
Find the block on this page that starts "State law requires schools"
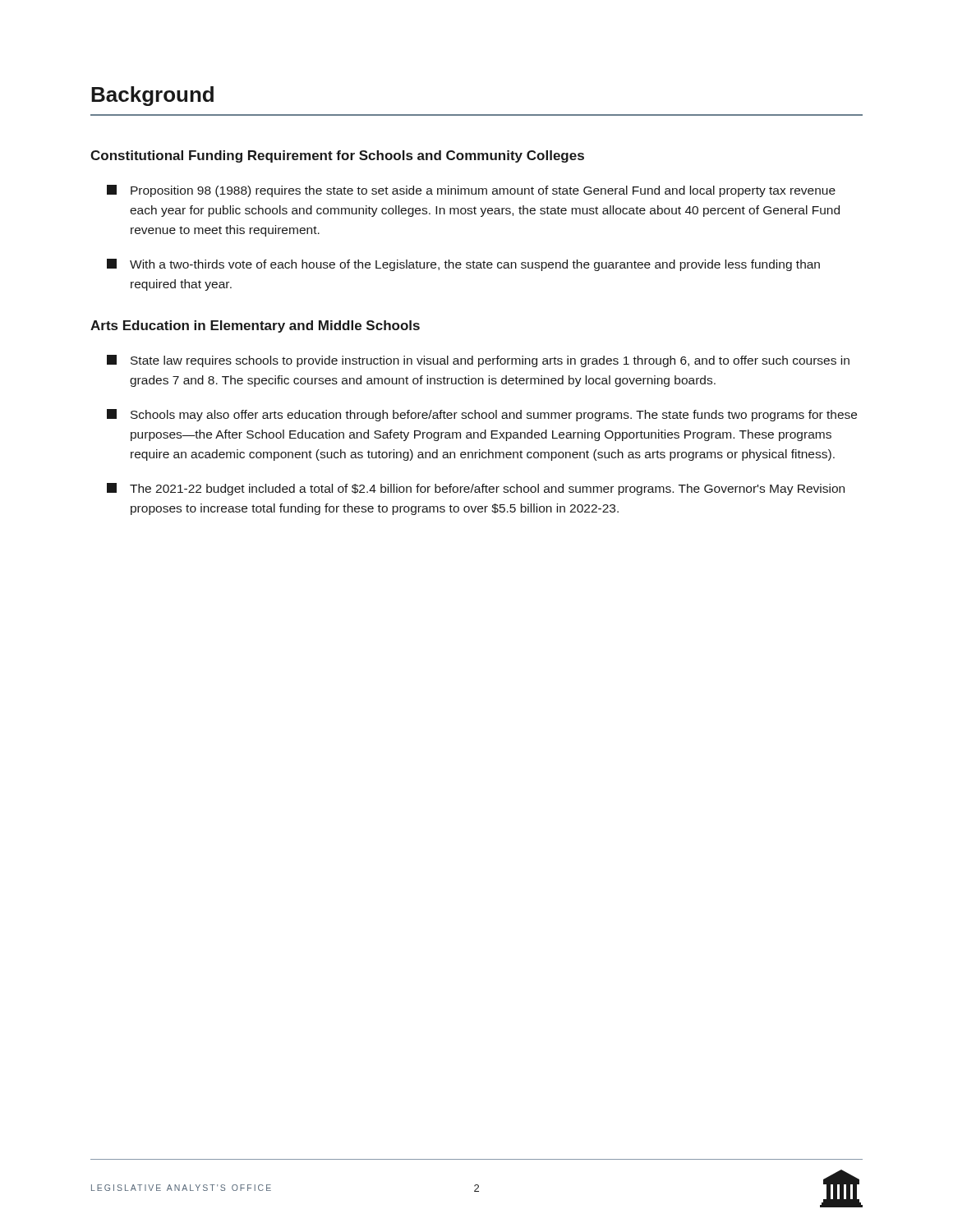pyautogui.click(x=485, y=370)
